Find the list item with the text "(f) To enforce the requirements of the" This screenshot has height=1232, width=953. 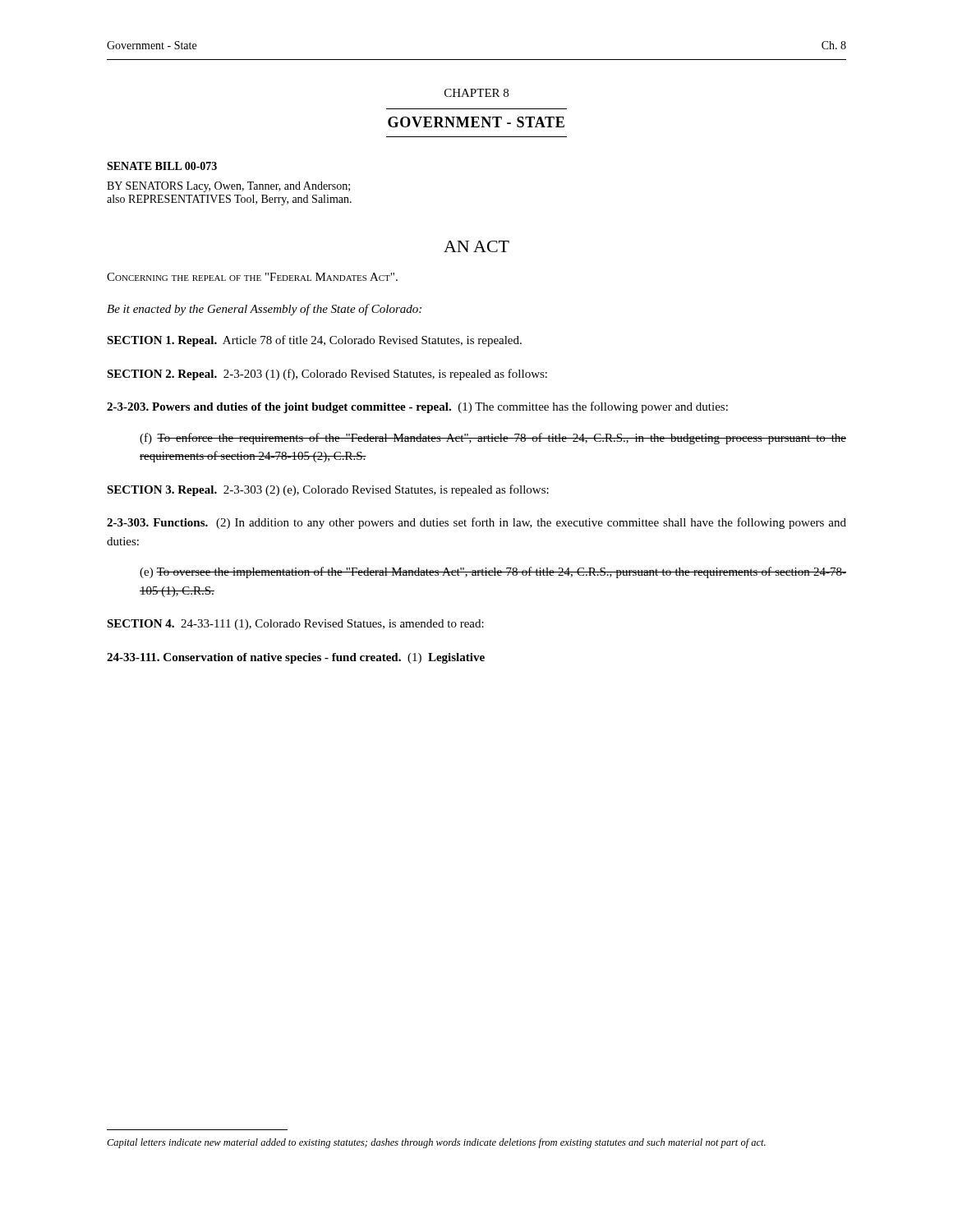pyautogui.click(x=493, y=447)
